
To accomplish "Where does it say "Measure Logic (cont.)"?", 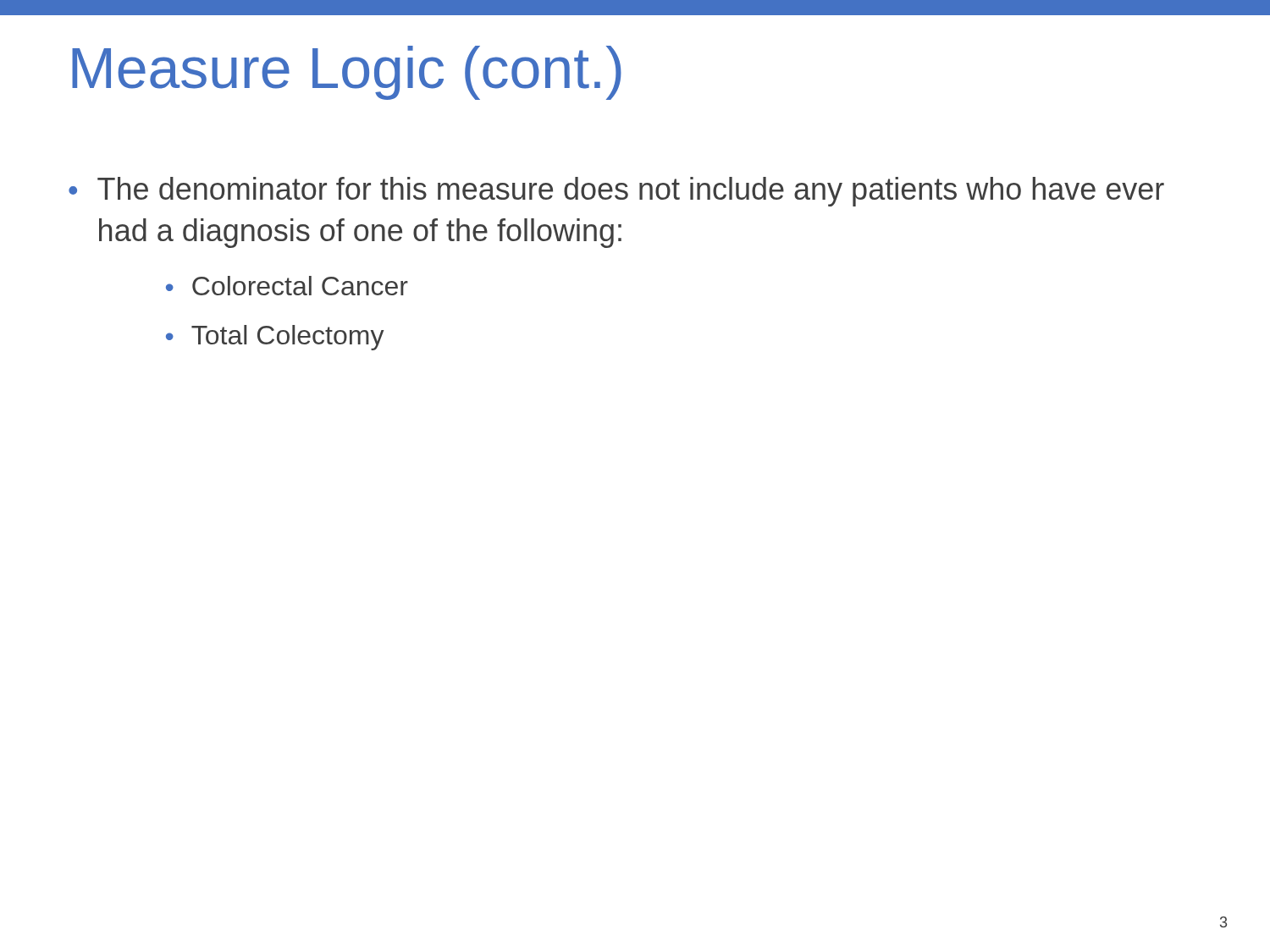I will coord(346,68).
